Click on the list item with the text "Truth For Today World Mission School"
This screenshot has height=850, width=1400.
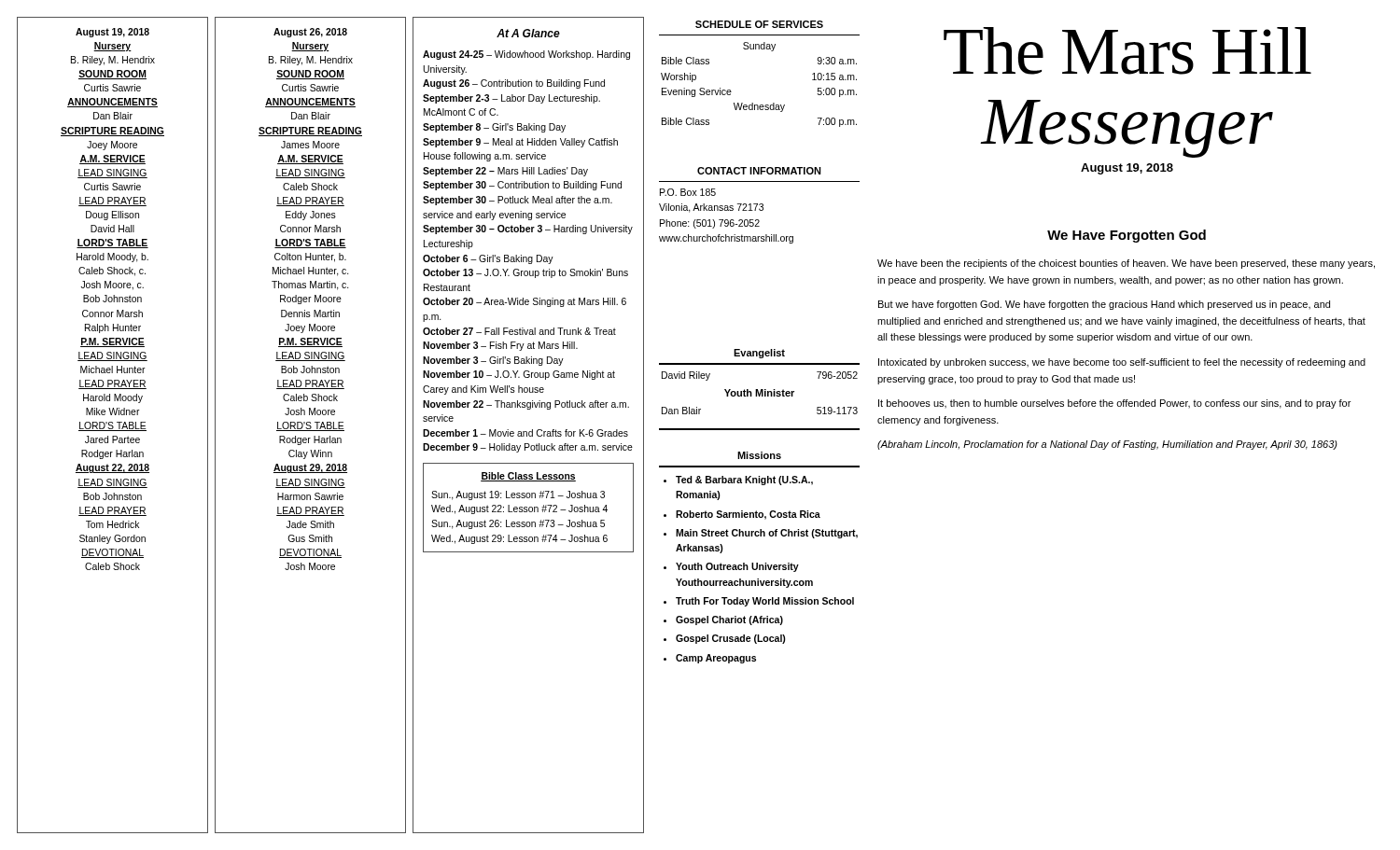click(x=765, y=601)
